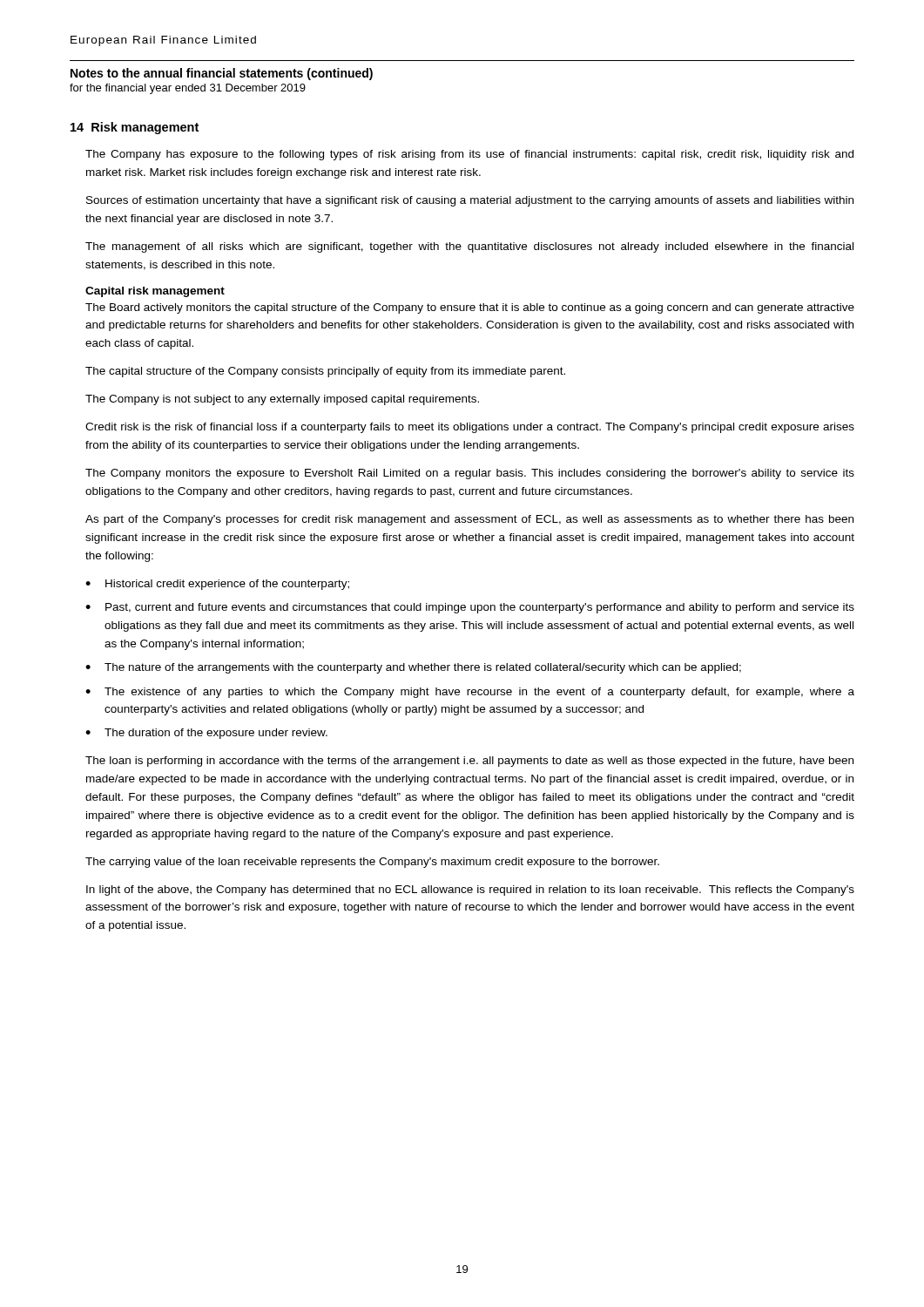Locate the block of text that opens with "The Board actively"
Image resolution: width=924 pixels, height=1307 pixels.
470,325
